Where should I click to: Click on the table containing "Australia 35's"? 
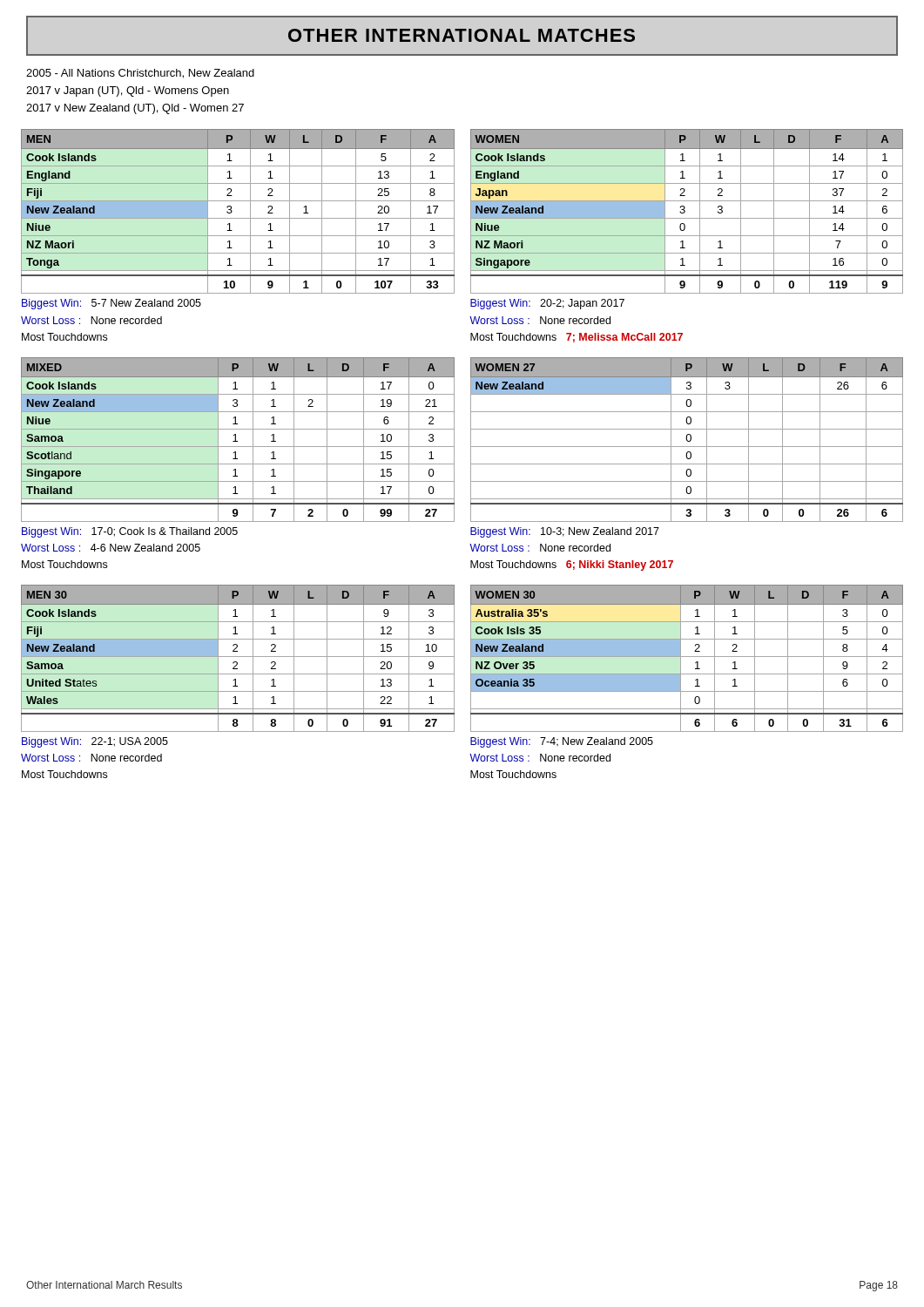click(x=686, y=684)
